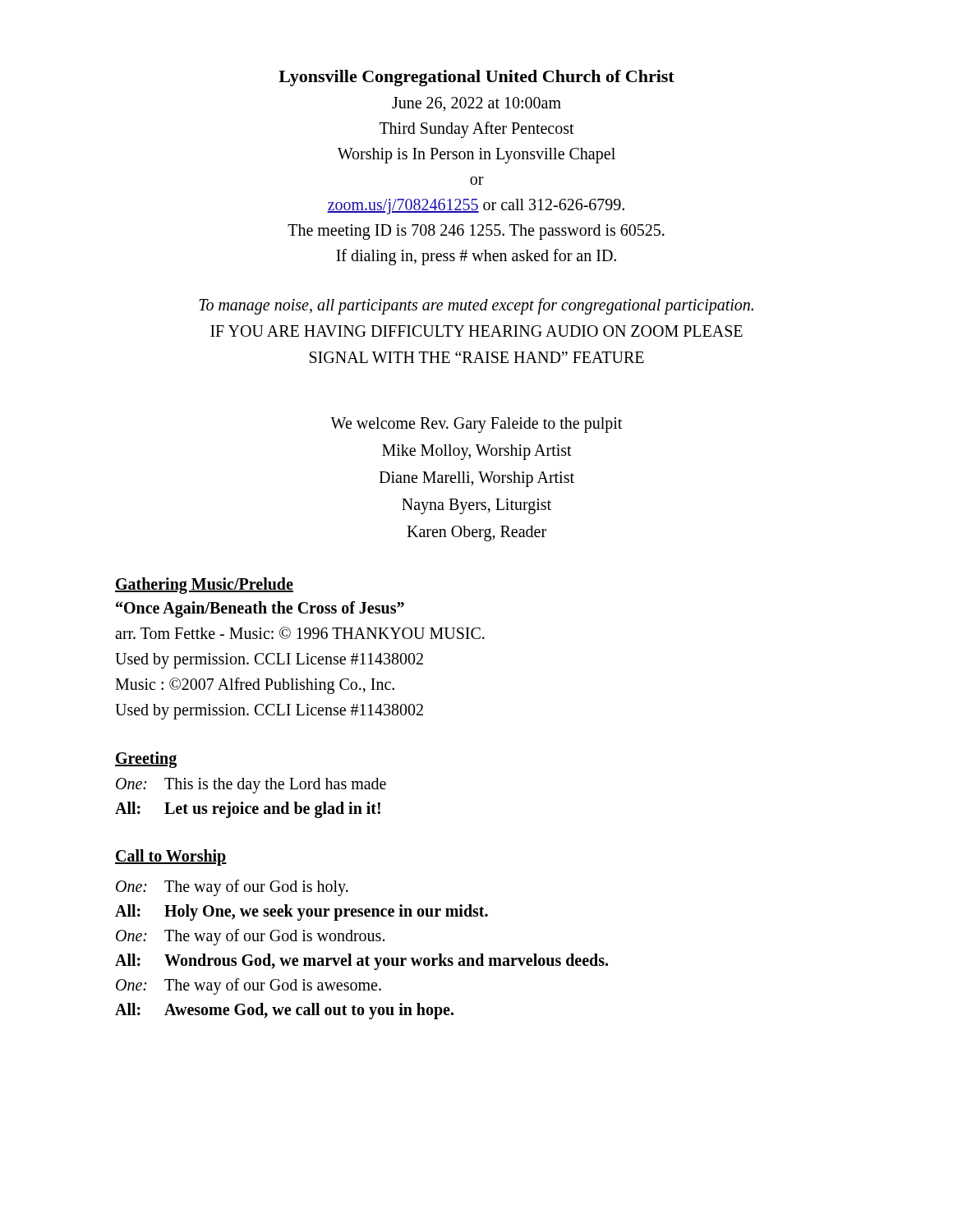This screenshot has width=953, height=1232.
Task: Locate the text block that reads "To manage noise, all participants are"
Action: coord(476,331)
